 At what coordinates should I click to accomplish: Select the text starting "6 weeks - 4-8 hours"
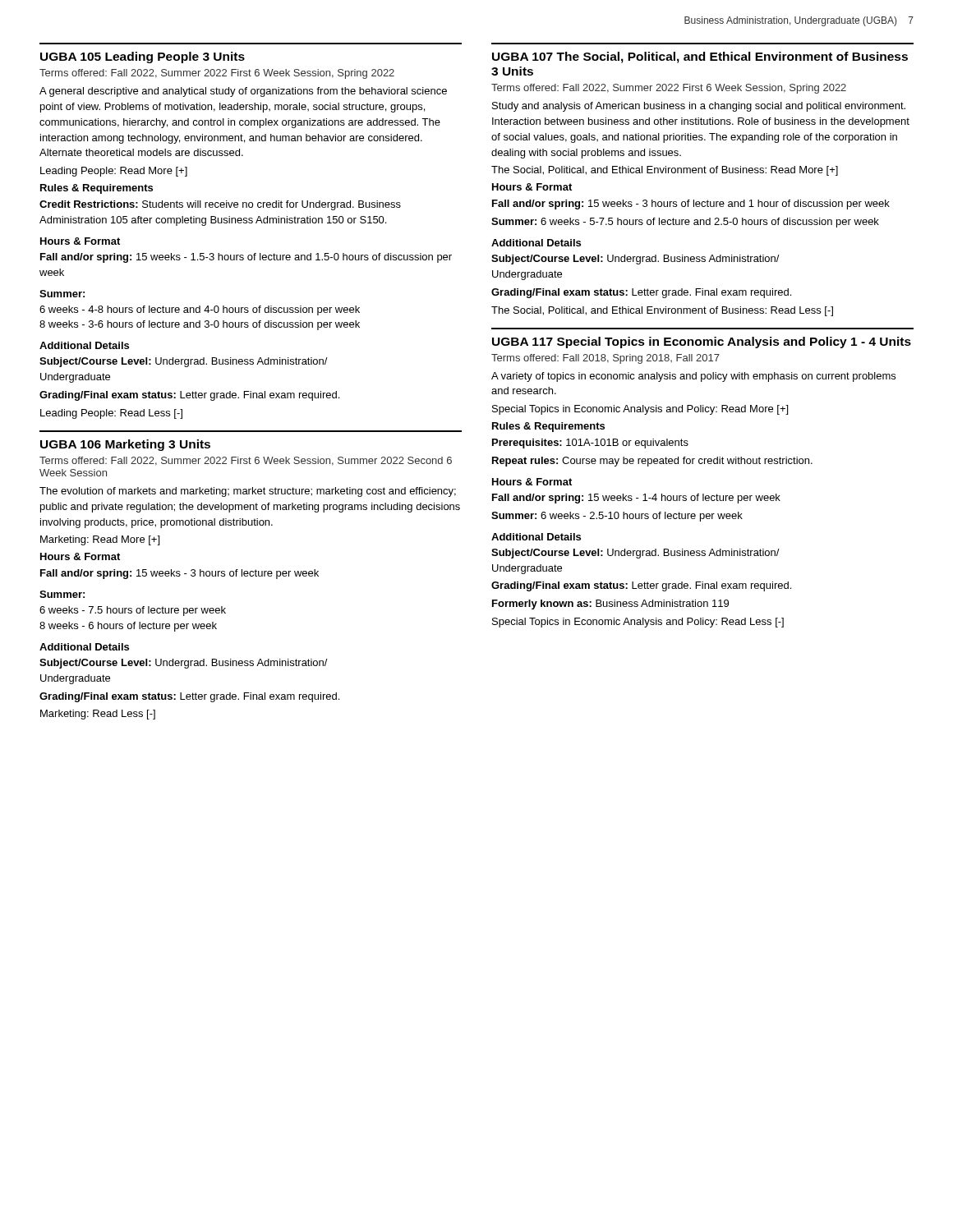[x=200, y=317]
